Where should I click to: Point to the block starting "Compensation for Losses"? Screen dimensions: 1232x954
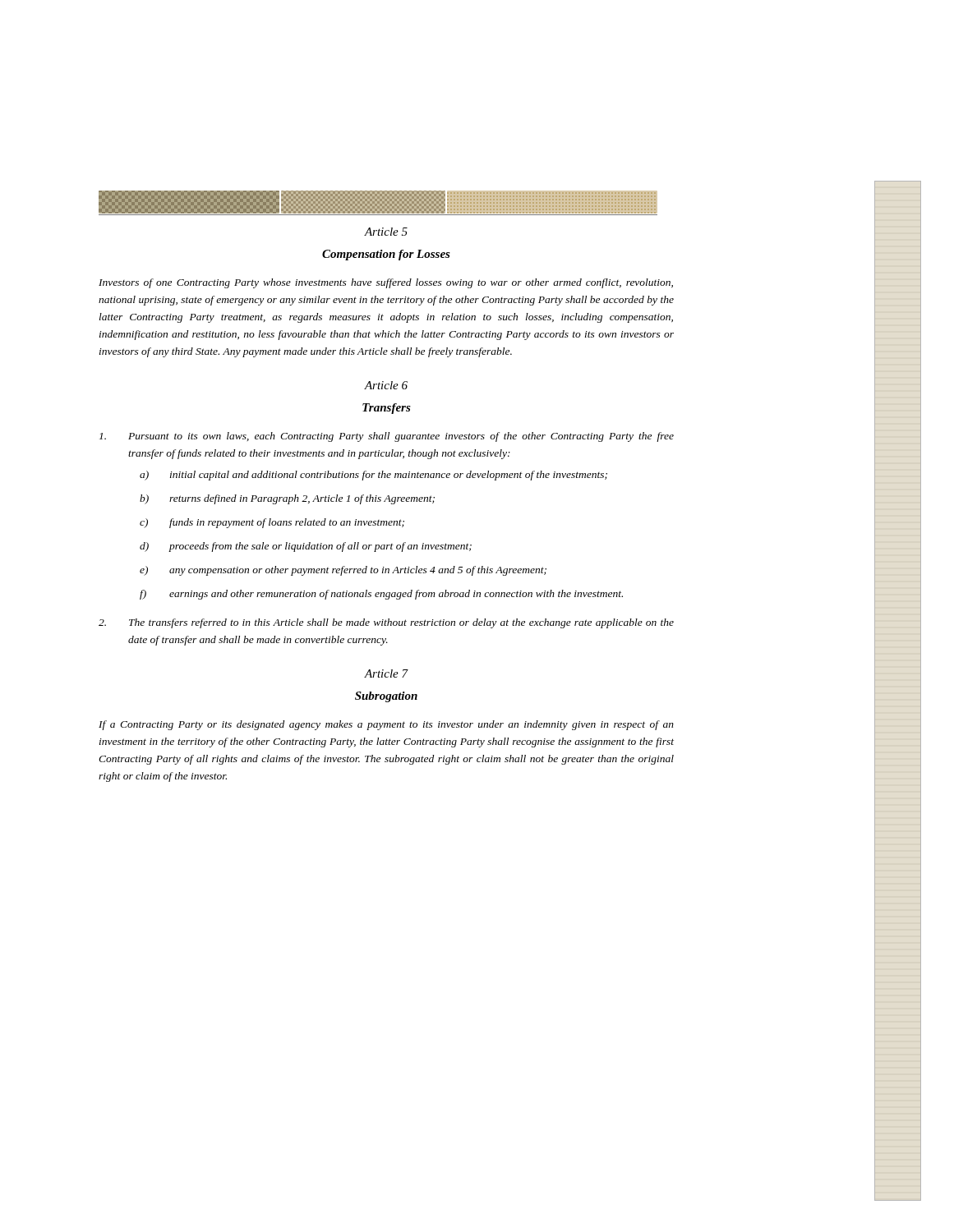point(386,254)
